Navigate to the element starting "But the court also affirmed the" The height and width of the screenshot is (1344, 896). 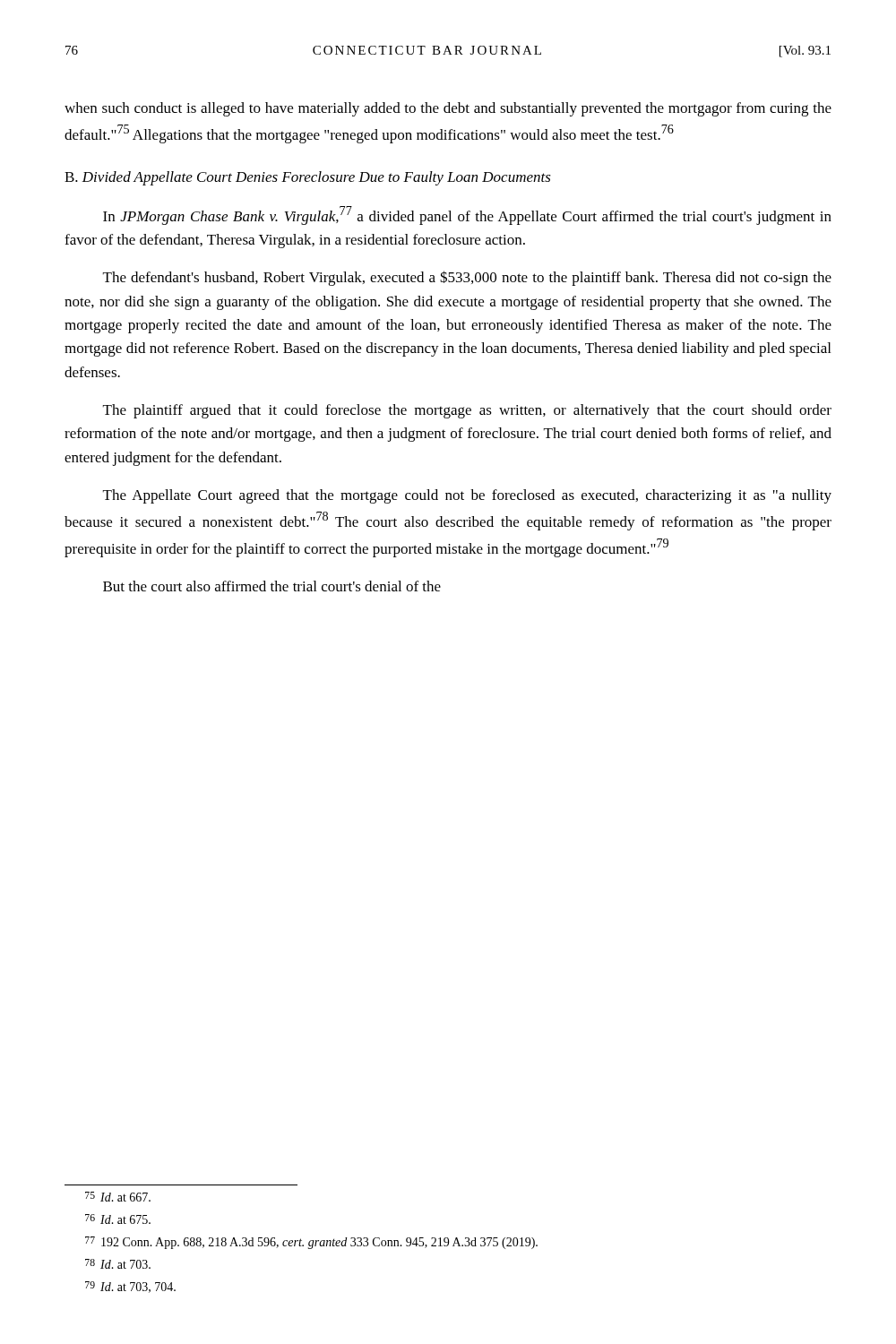(448, 587)
